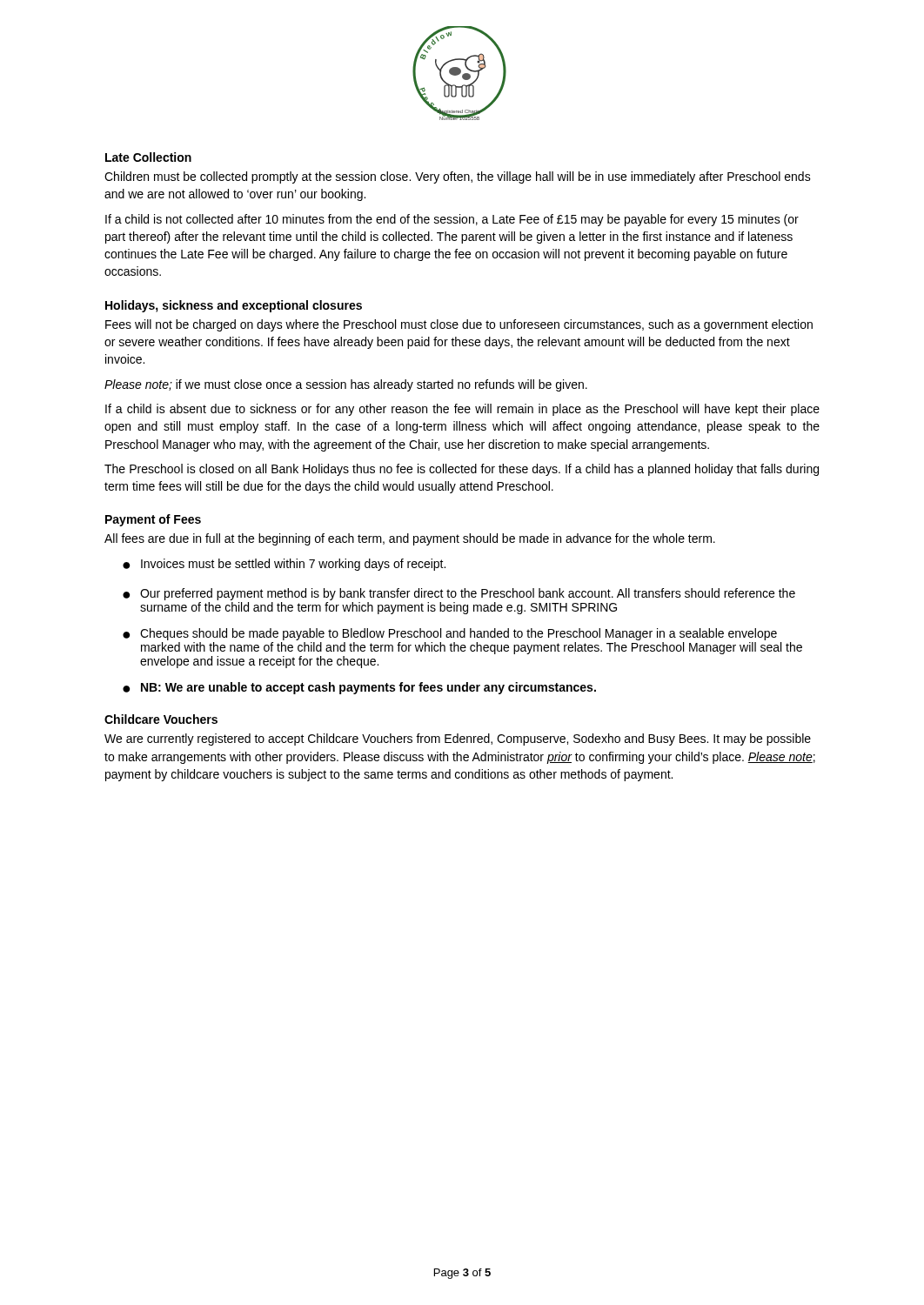This screenshot has height=1305, width=924.
Task: Select the list item containing "● Invoices must"
Action: (x=284, y=565)
